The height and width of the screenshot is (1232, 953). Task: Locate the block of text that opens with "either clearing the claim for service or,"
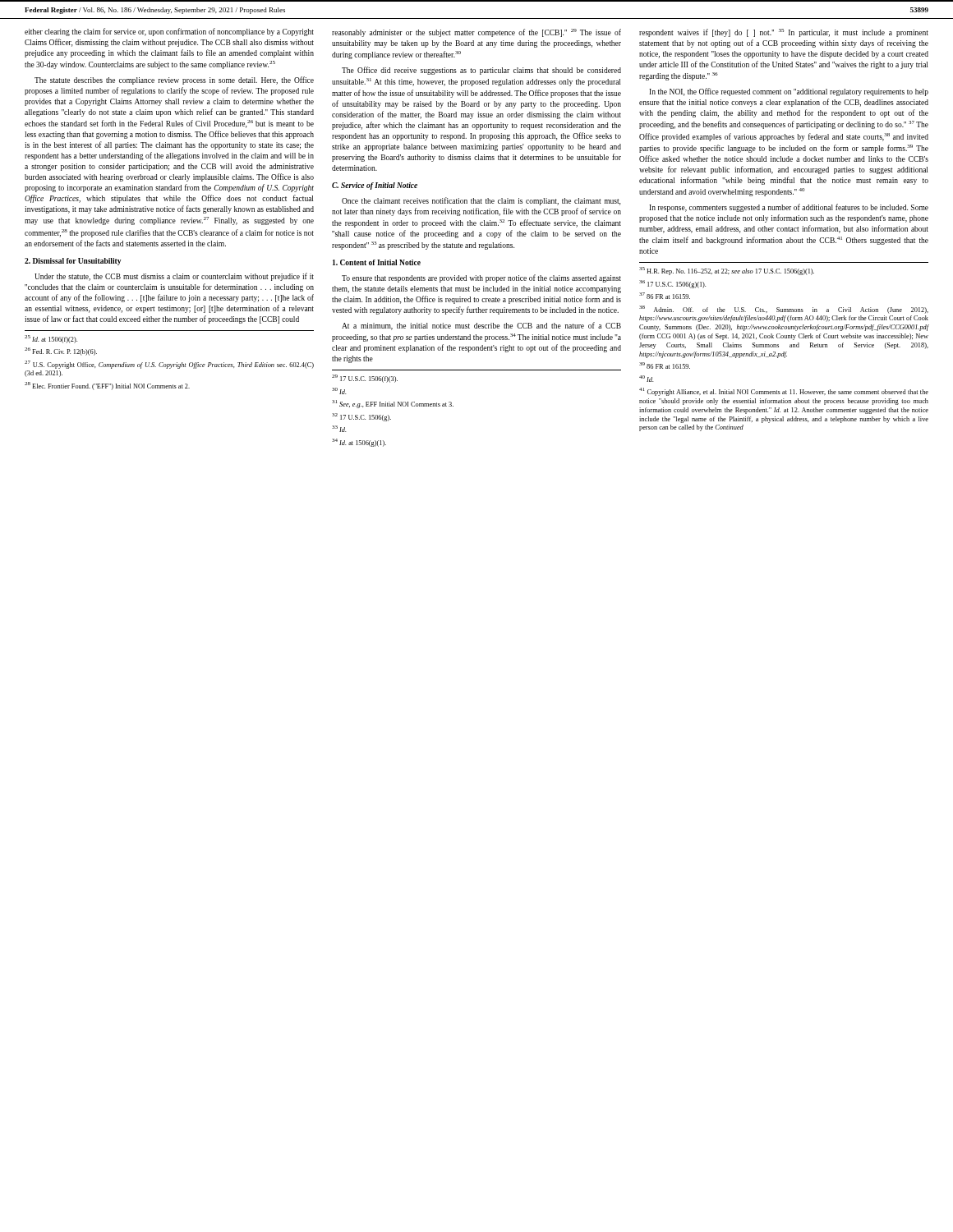(169, 138)
